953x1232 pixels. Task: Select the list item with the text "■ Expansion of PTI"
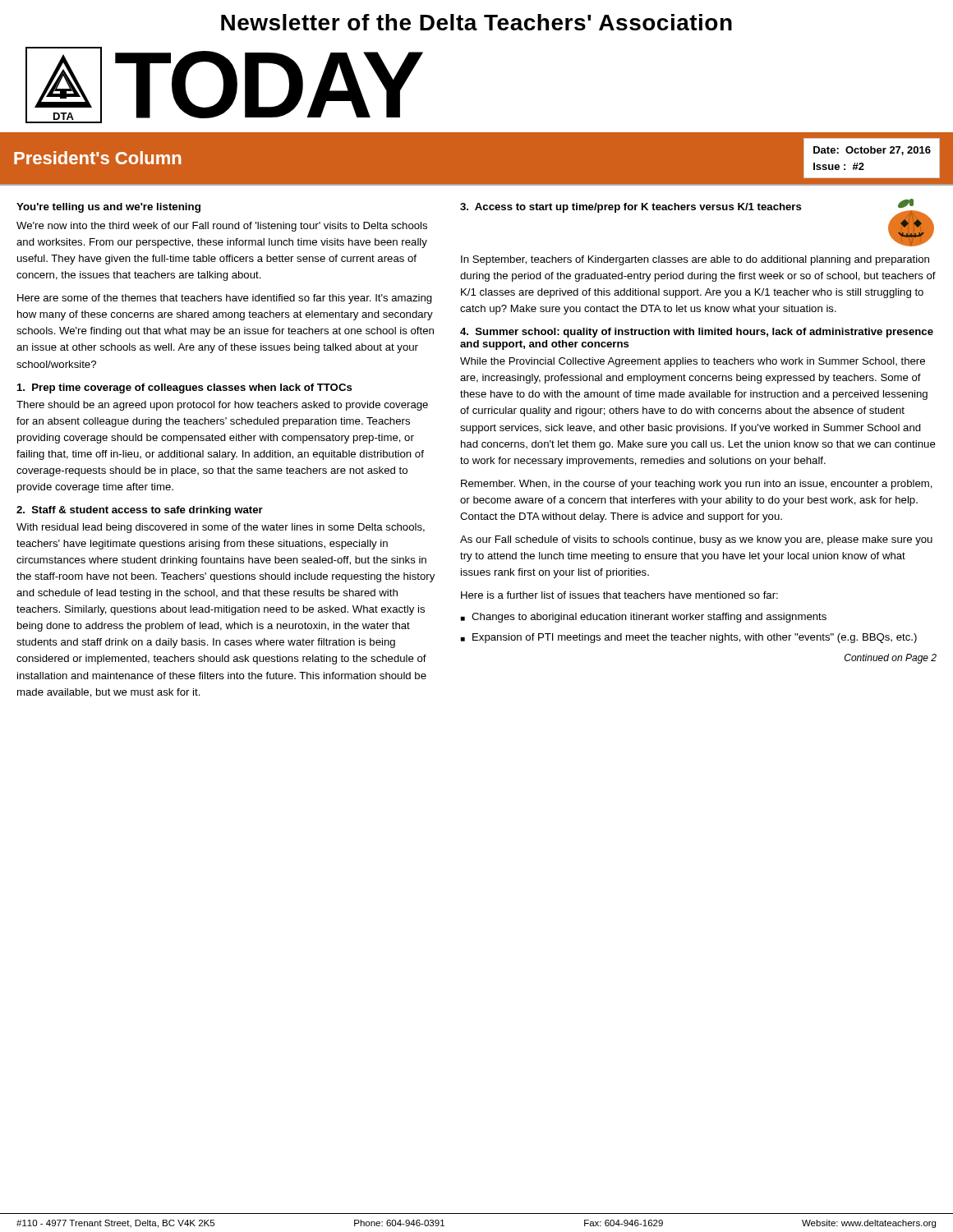tap(689, 638)
